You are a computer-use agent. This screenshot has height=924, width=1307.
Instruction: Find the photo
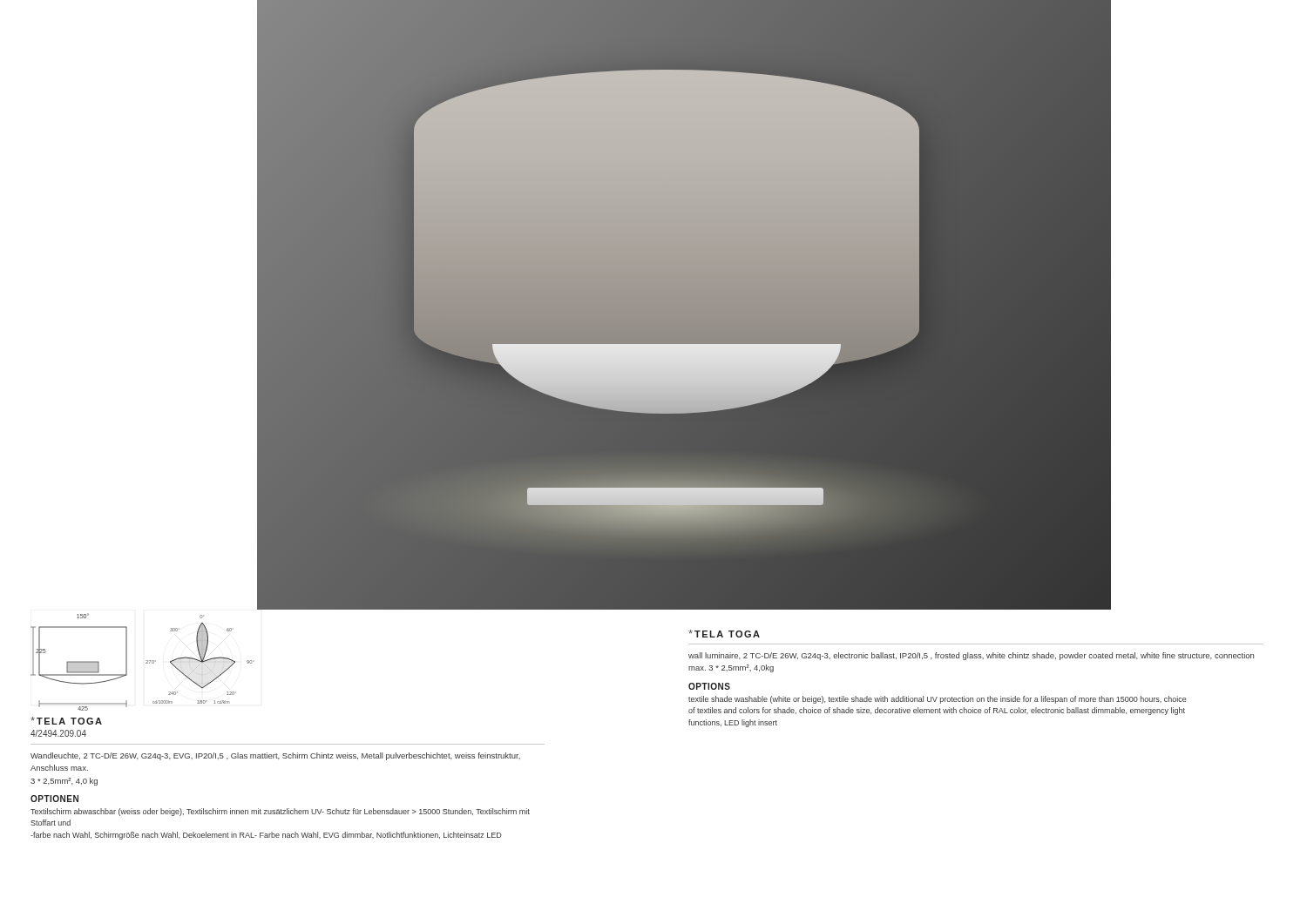684,305
